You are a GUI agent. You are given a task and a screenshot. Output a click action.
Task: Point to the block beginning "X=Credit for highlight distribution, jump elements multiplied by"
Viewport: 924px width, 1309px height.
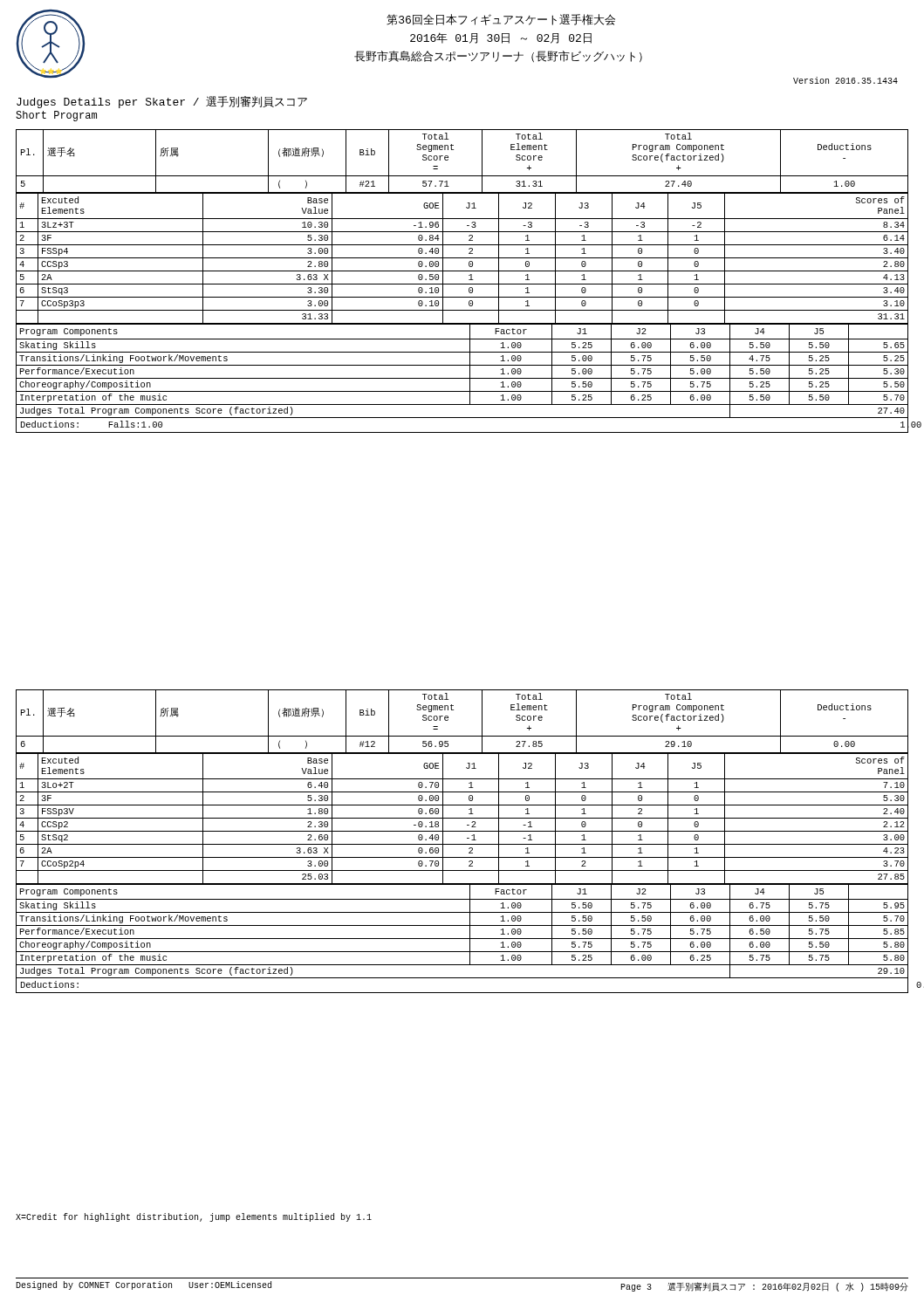click(x=194, y=1218)
